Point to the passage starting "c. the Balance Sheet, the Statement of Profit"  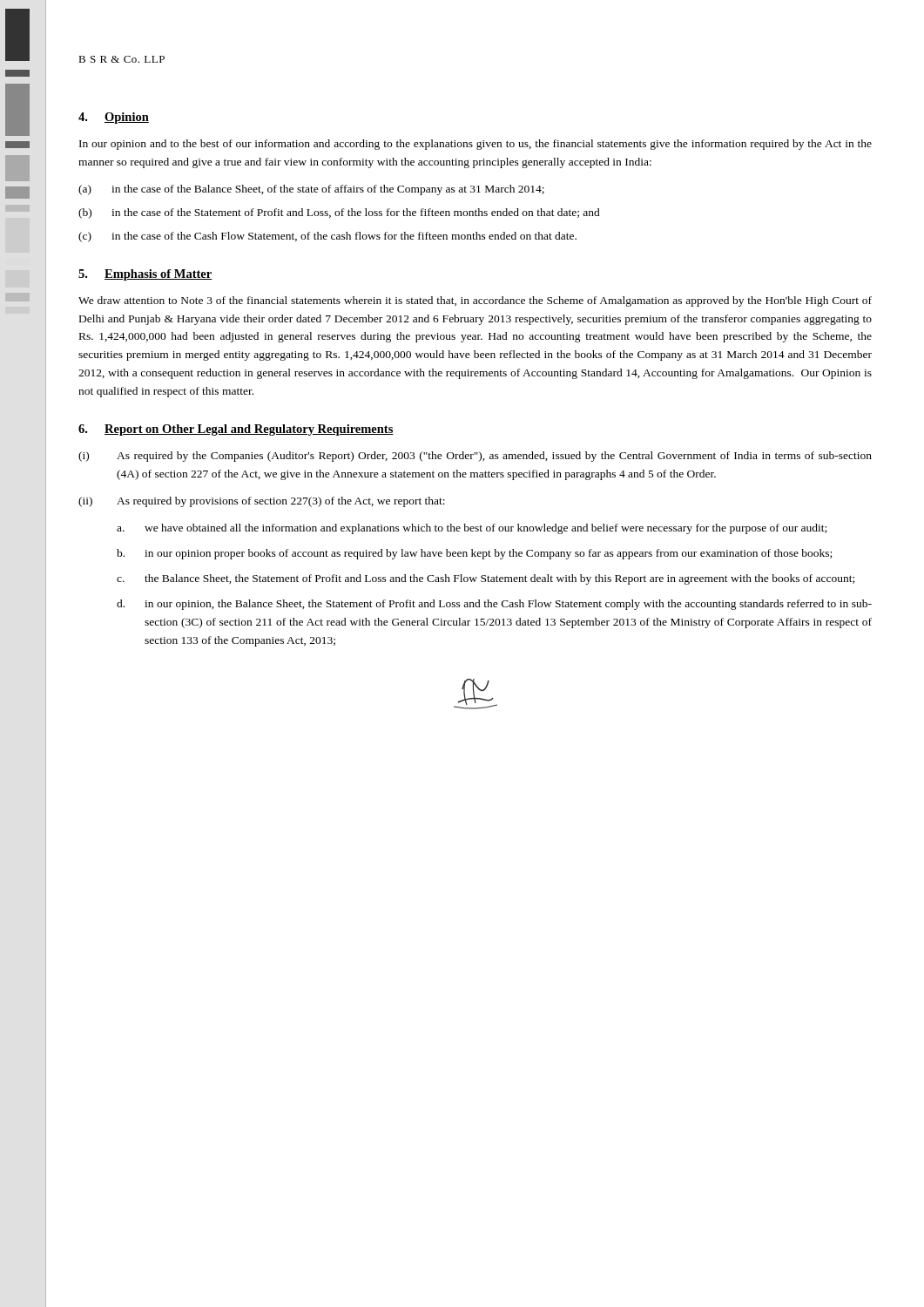tap(494, 579)
